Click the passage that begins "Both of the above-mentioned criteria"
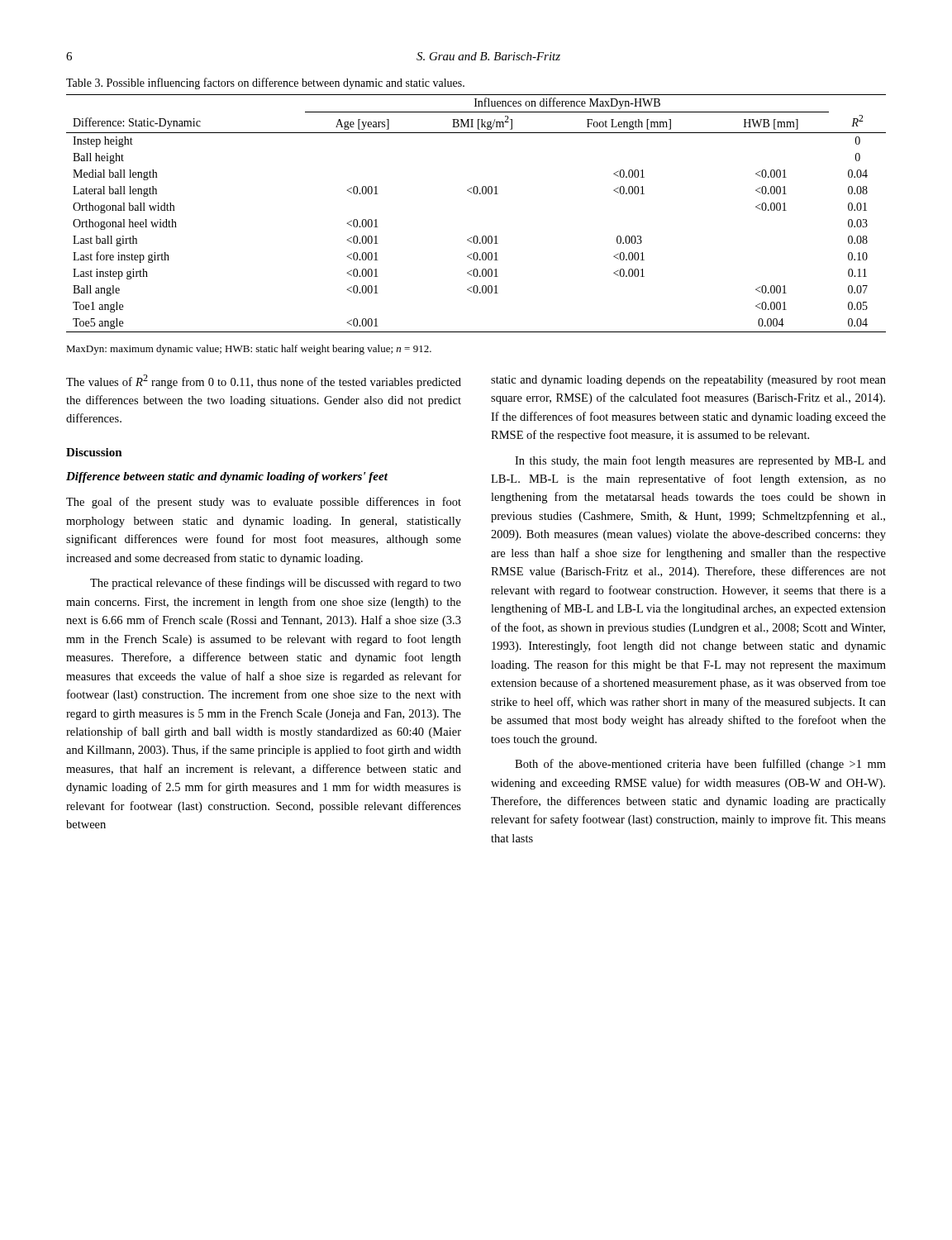The height and width of the screenshot is (1240, 952). click(688, 801)
